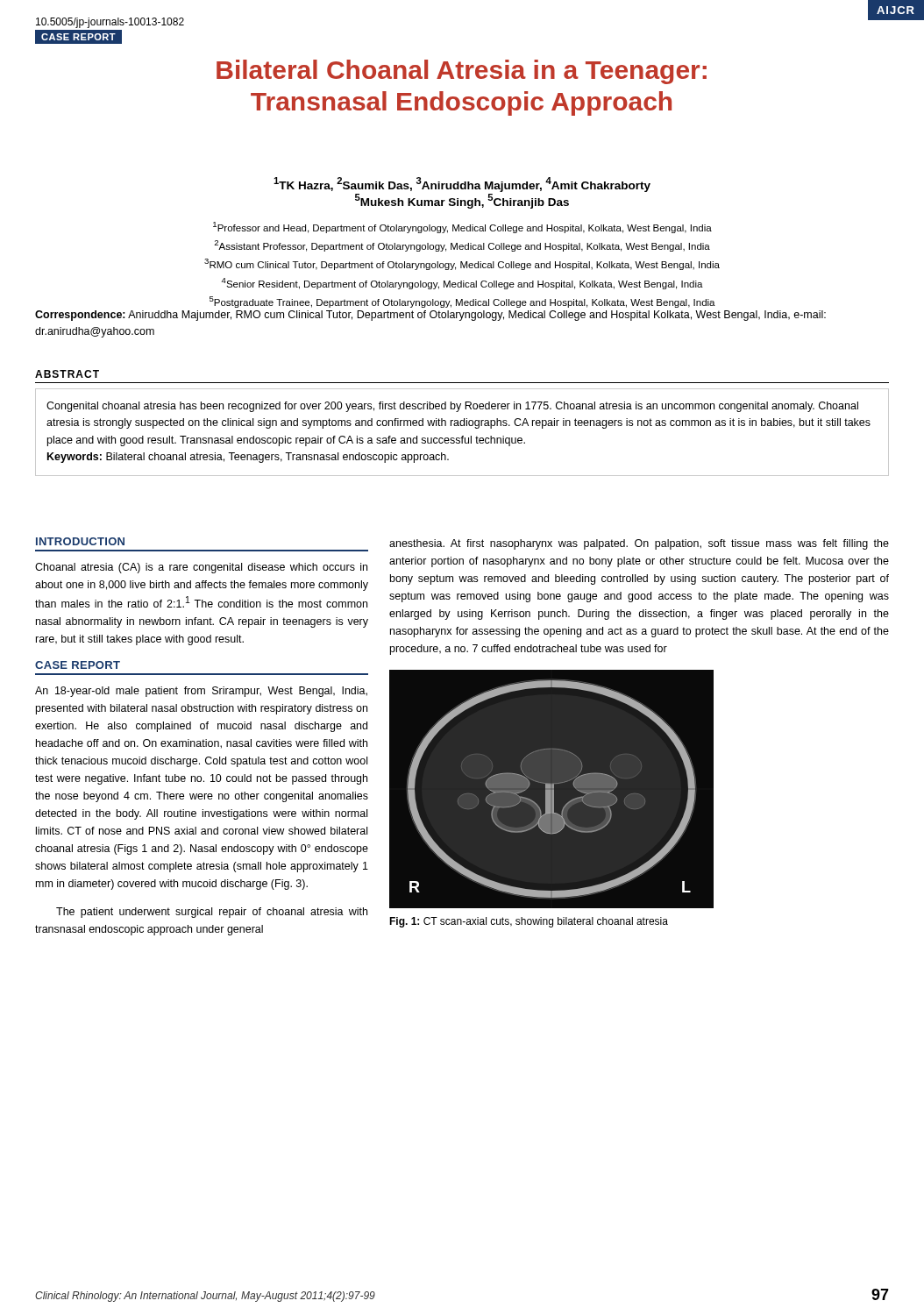
Task: Locate the text with the text "CASE REPORT"
Action: 78,37
